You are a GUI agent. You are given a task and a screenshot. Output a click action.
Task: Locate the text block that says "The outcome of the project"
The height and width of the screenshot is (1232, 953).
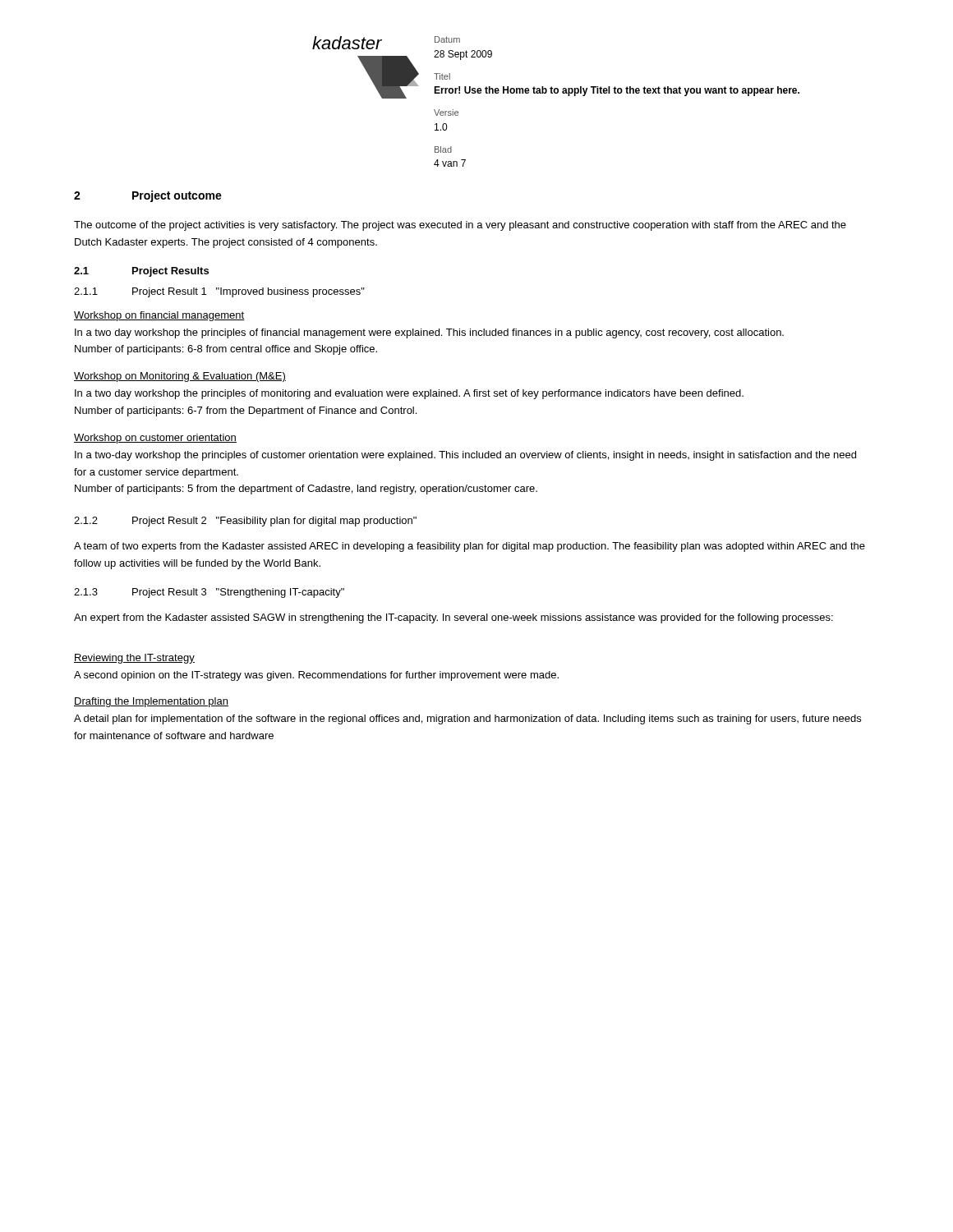click(x=472, y=234)
